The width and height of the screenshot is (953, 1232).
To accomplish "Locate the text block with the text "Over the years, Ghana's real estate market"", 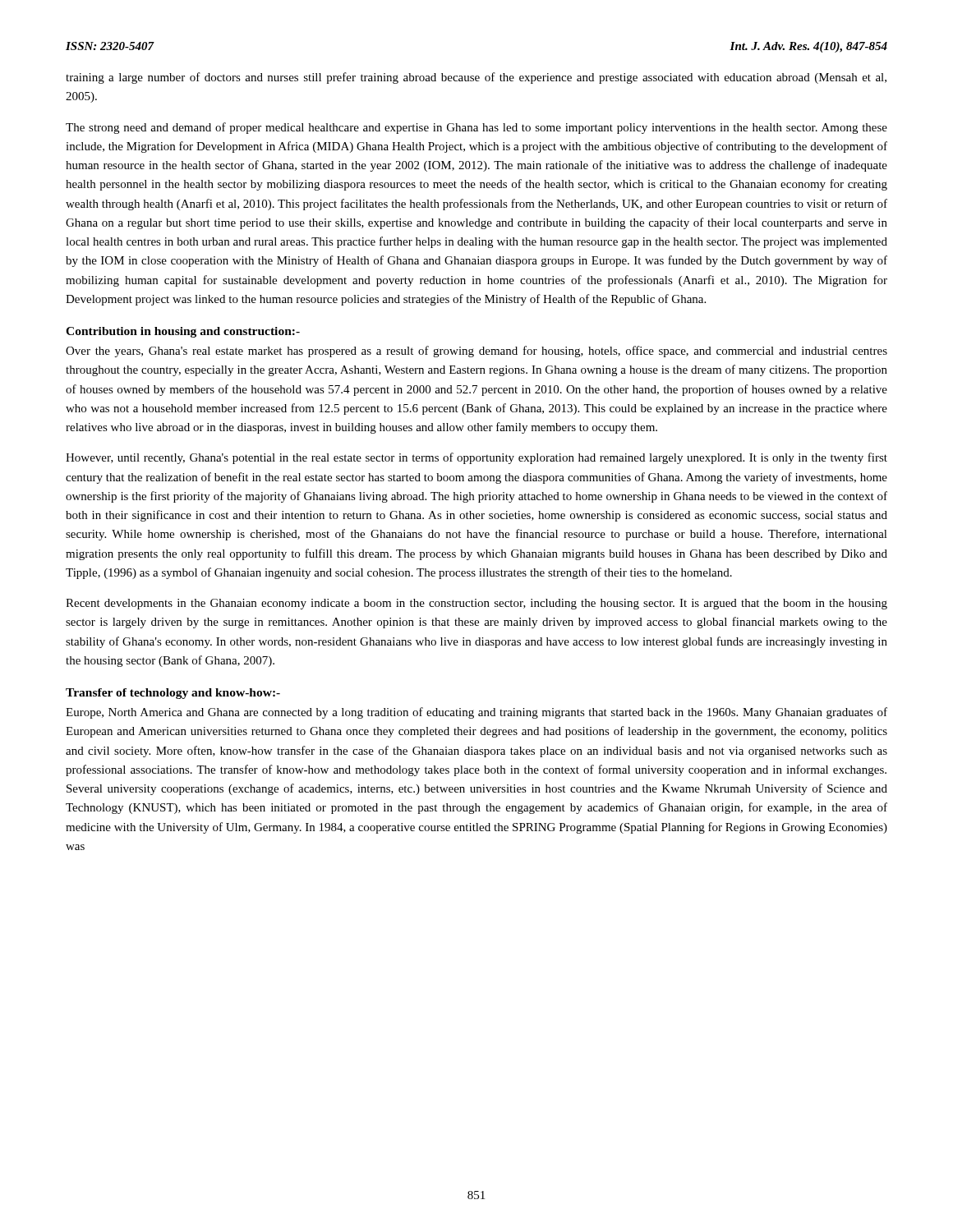I will click(x=476, y=389).
